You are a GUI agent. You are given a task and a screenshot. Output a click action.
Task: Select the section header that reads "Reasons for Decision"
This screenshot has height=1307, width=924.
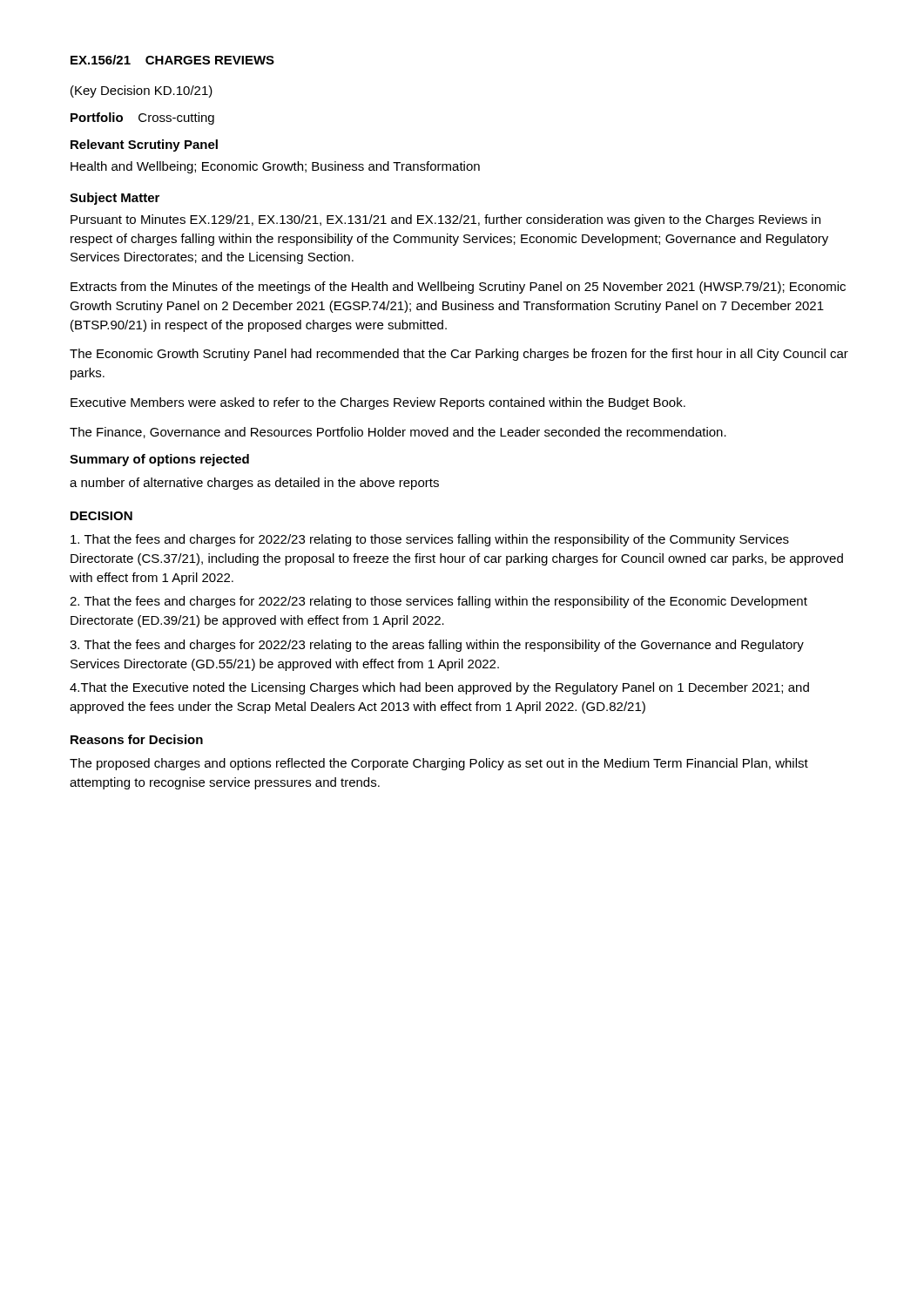click(x=136, y=739)
